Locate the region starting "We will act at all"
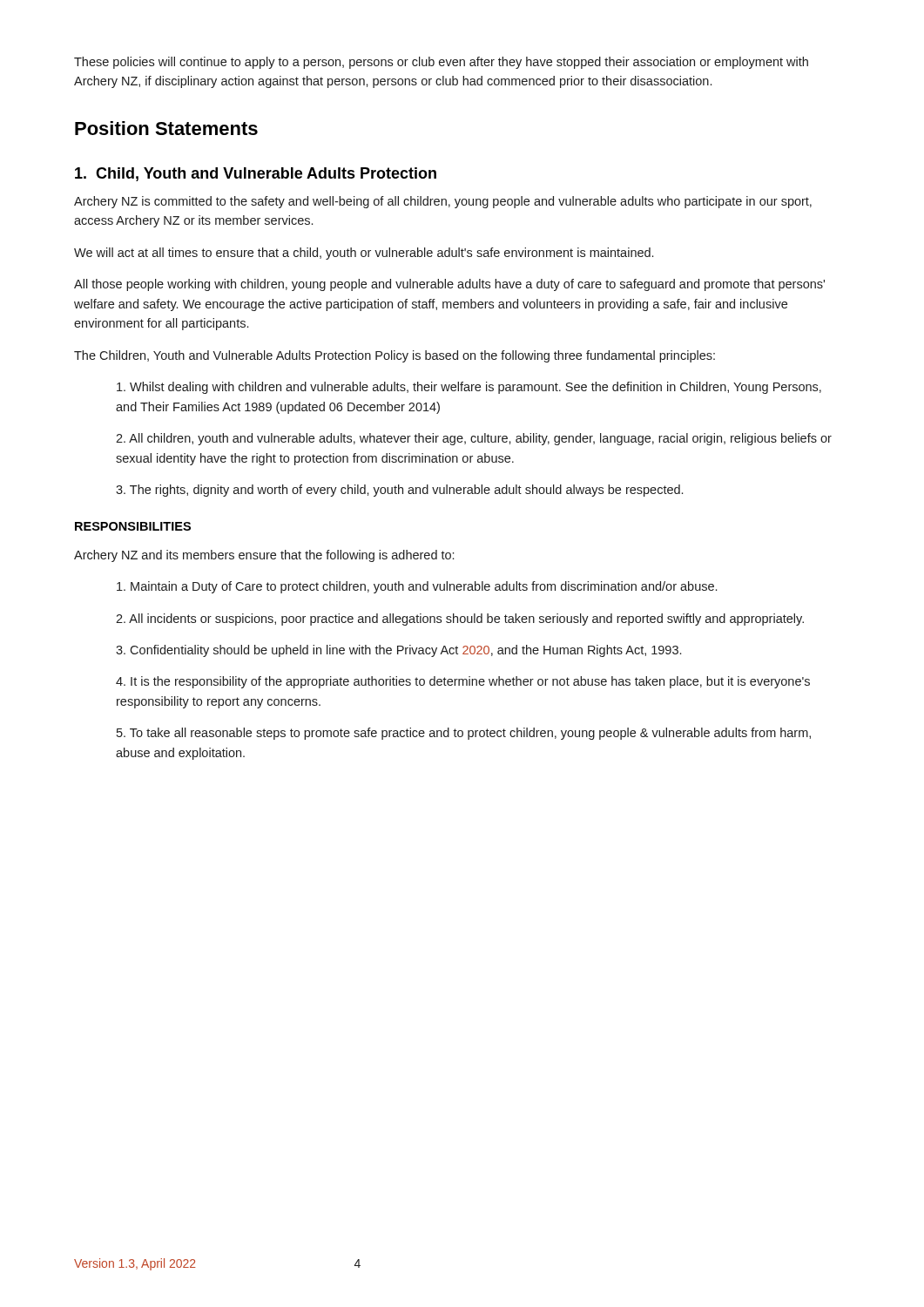This screenshot has width=924, height=1307. [364, 253]
